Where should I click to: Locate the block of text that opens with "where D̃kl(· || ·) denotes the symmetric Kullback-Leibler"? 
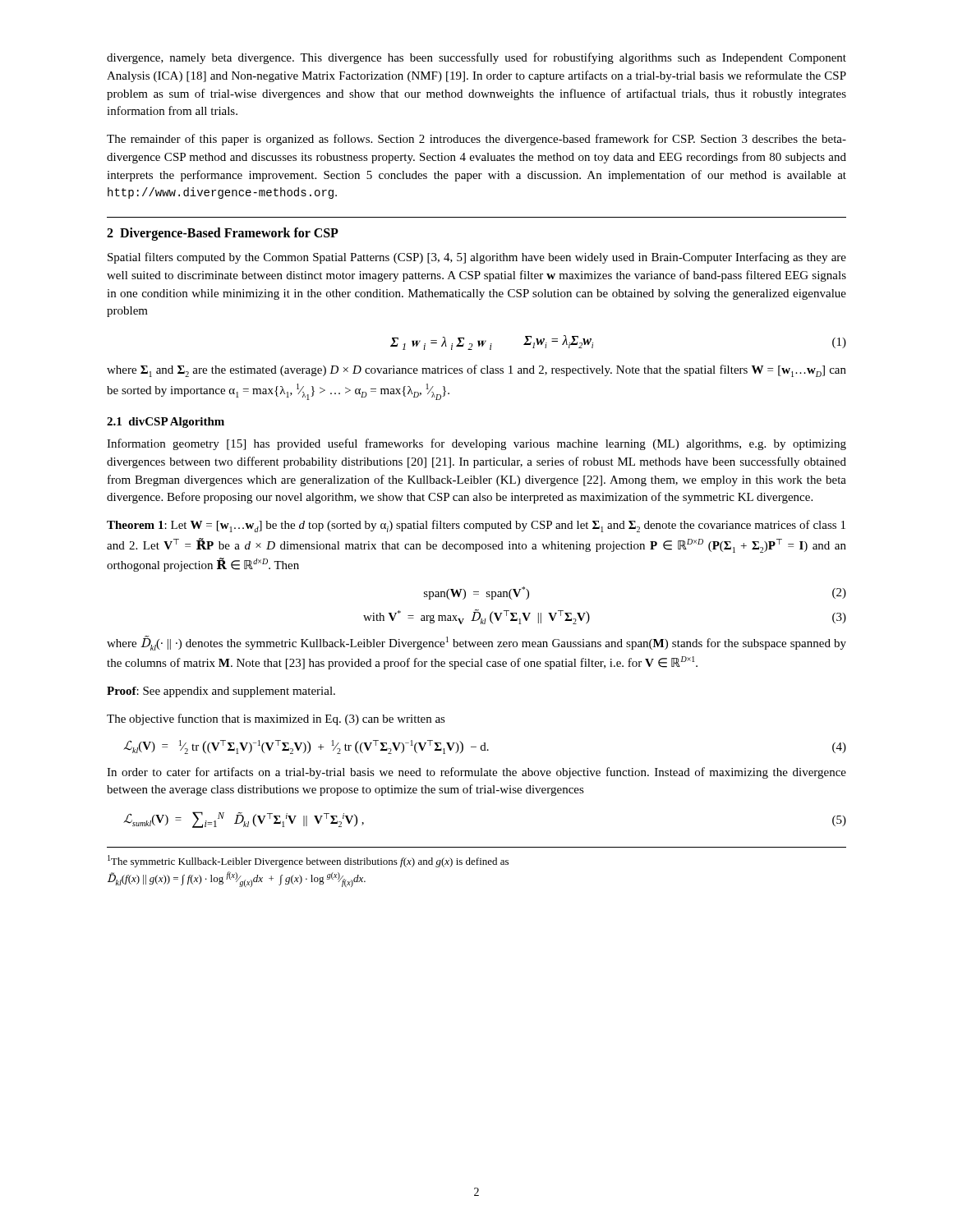[x=476, y=653]
